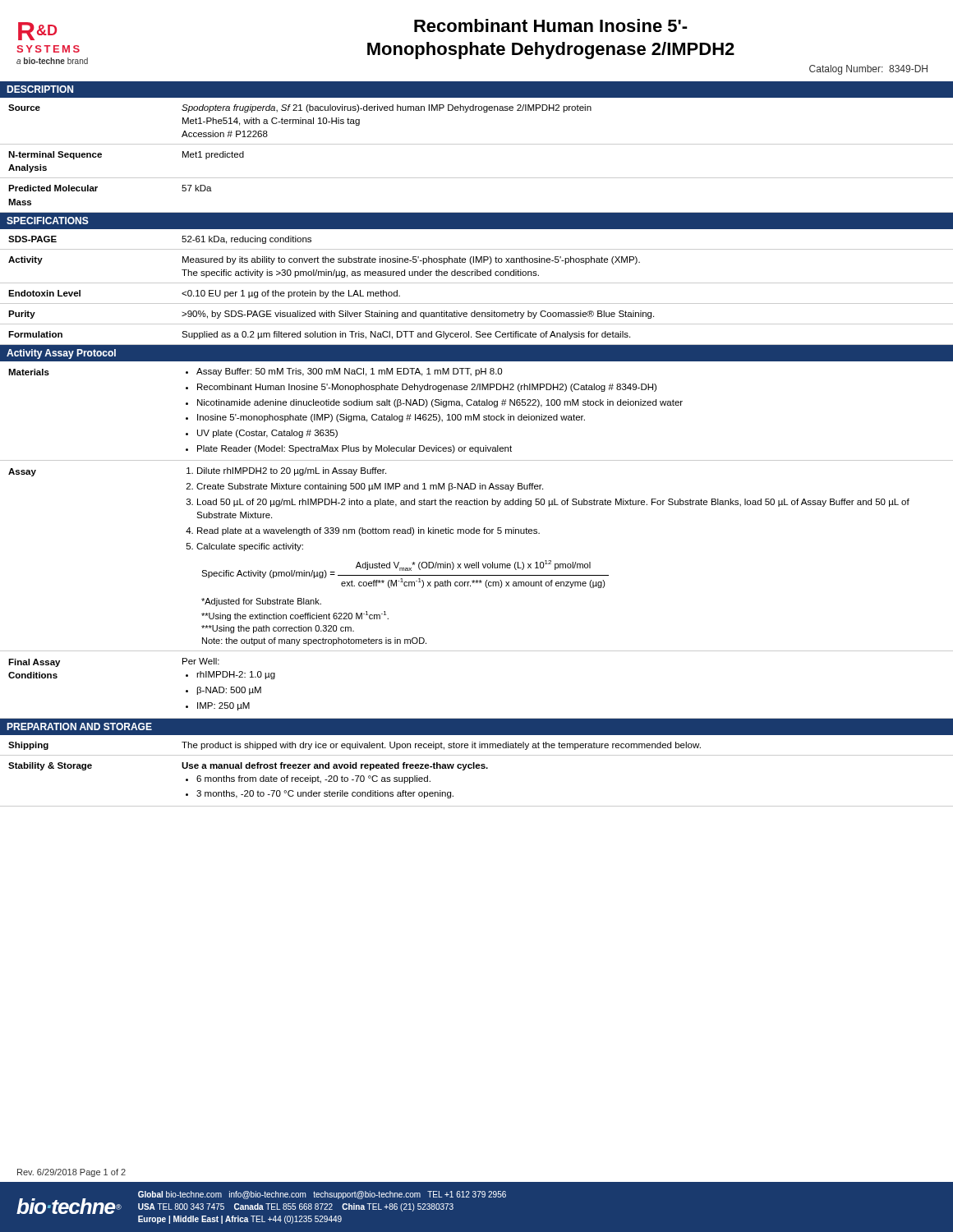Screen dimensions: 1232x953
Task: Locate the title with the text "Recombinant Human Inosine 5'-Monophosphate"
Action: (550, 45)
